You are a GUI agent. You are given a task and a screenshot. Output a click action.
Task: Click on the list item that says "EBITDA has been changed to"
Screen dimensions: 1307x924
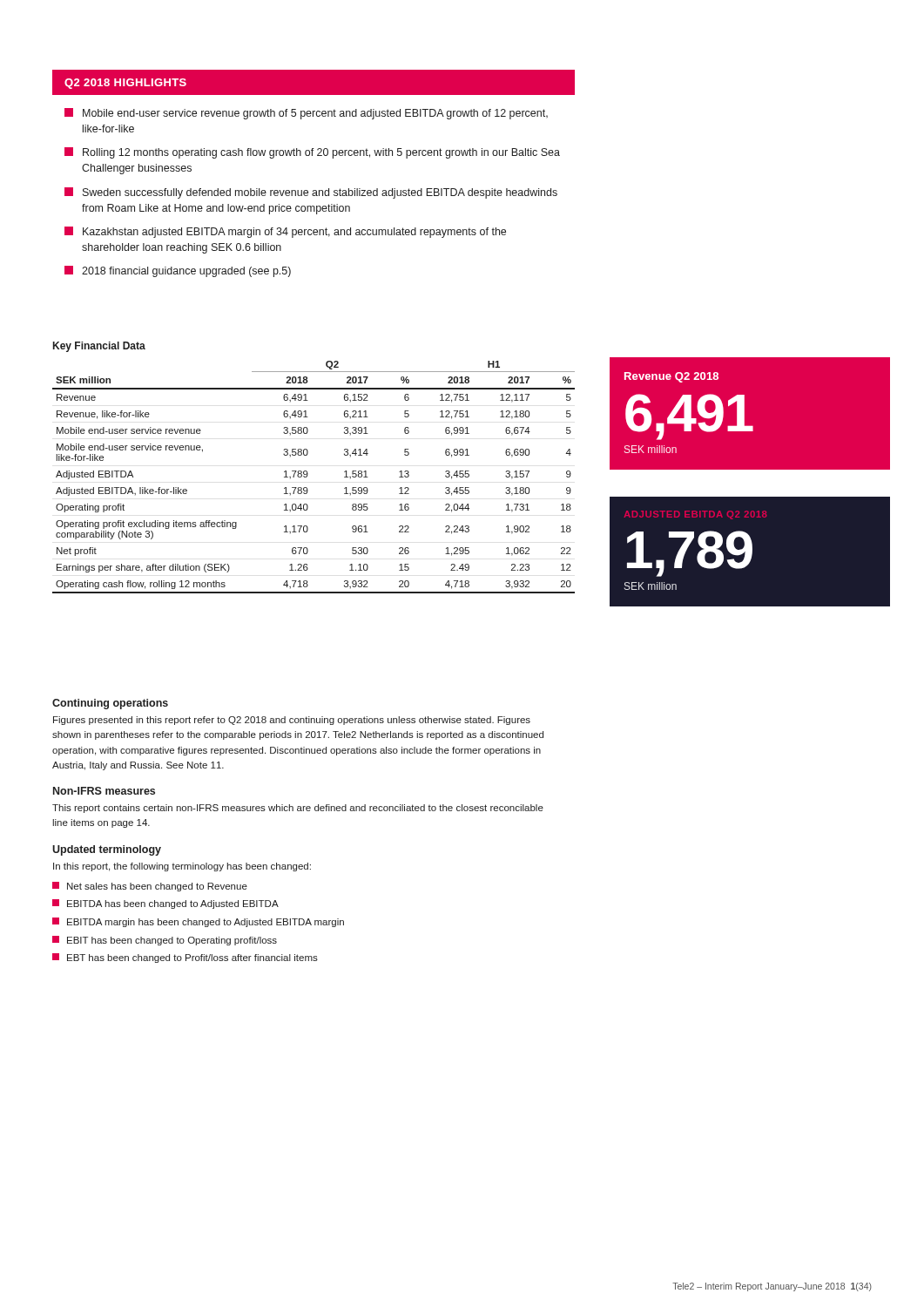pyautogui.click(x=165, y=904)
